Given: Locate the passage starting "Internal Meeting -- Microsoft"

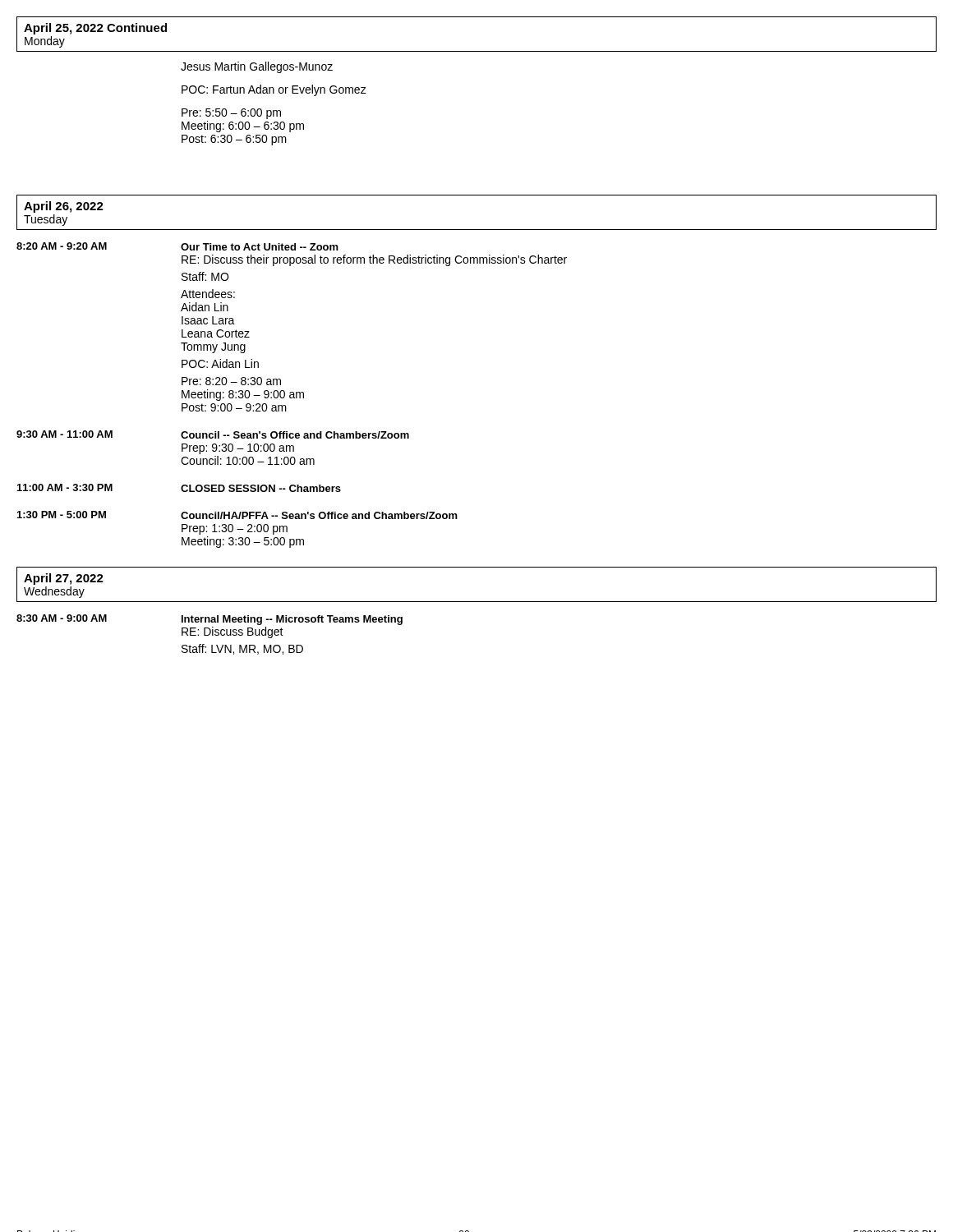Looking at the screenshot, I should 292,620.
